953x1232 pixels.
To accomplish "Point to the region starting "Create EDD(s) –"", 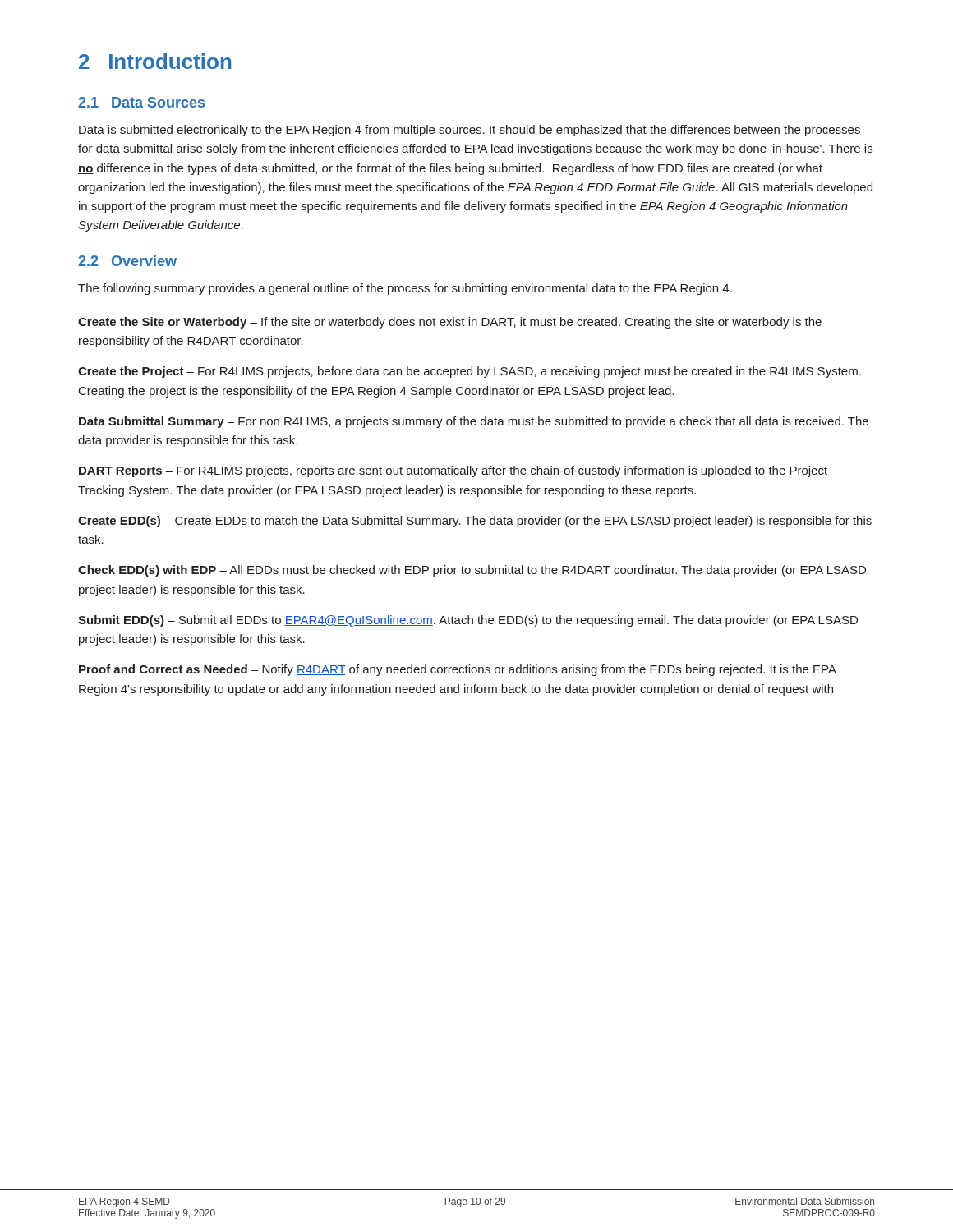I will tap(475, 530).
